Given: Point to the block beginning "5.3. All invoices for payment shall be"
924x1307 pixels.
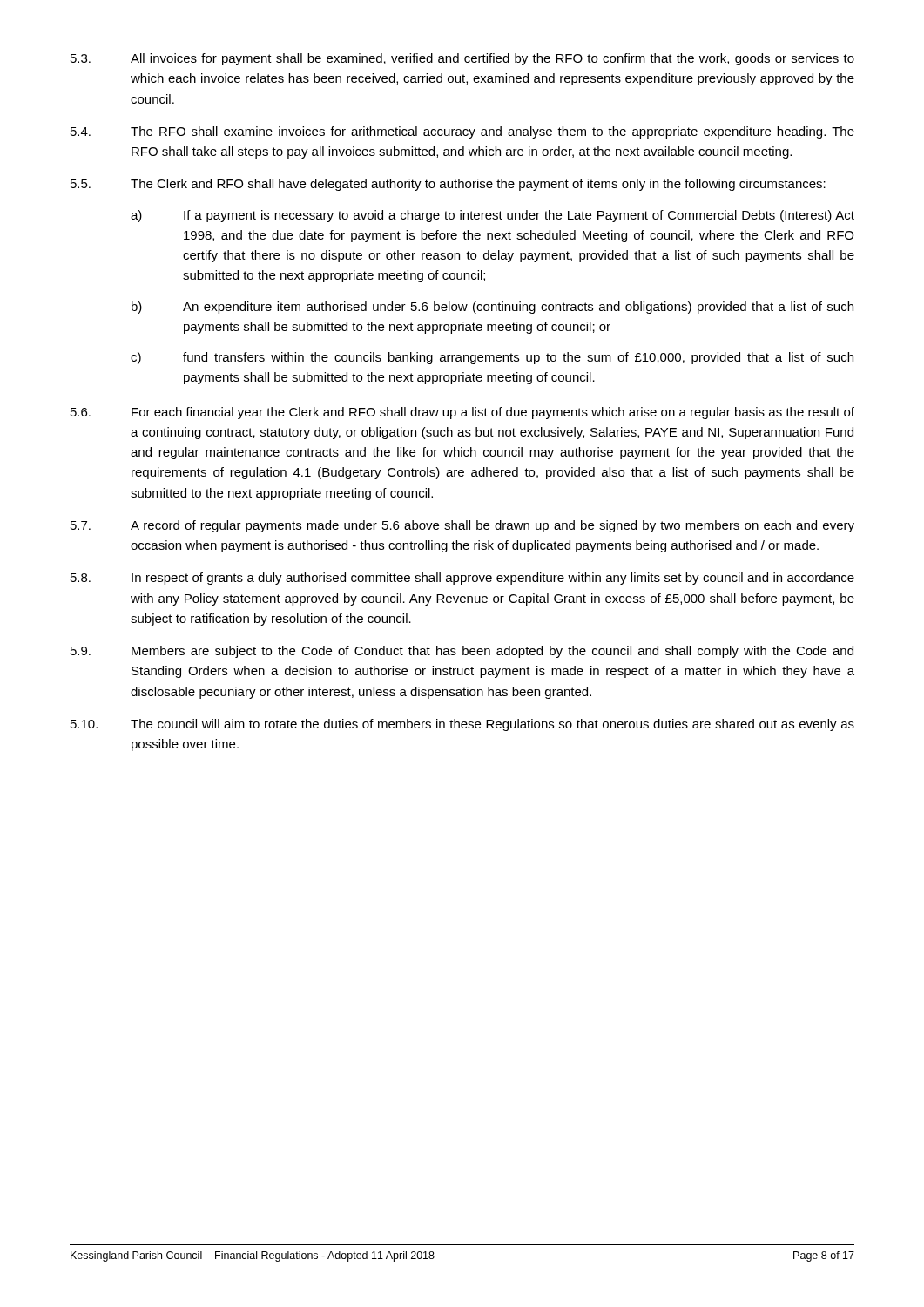Looking at the screenshot, I should (462, 78).
